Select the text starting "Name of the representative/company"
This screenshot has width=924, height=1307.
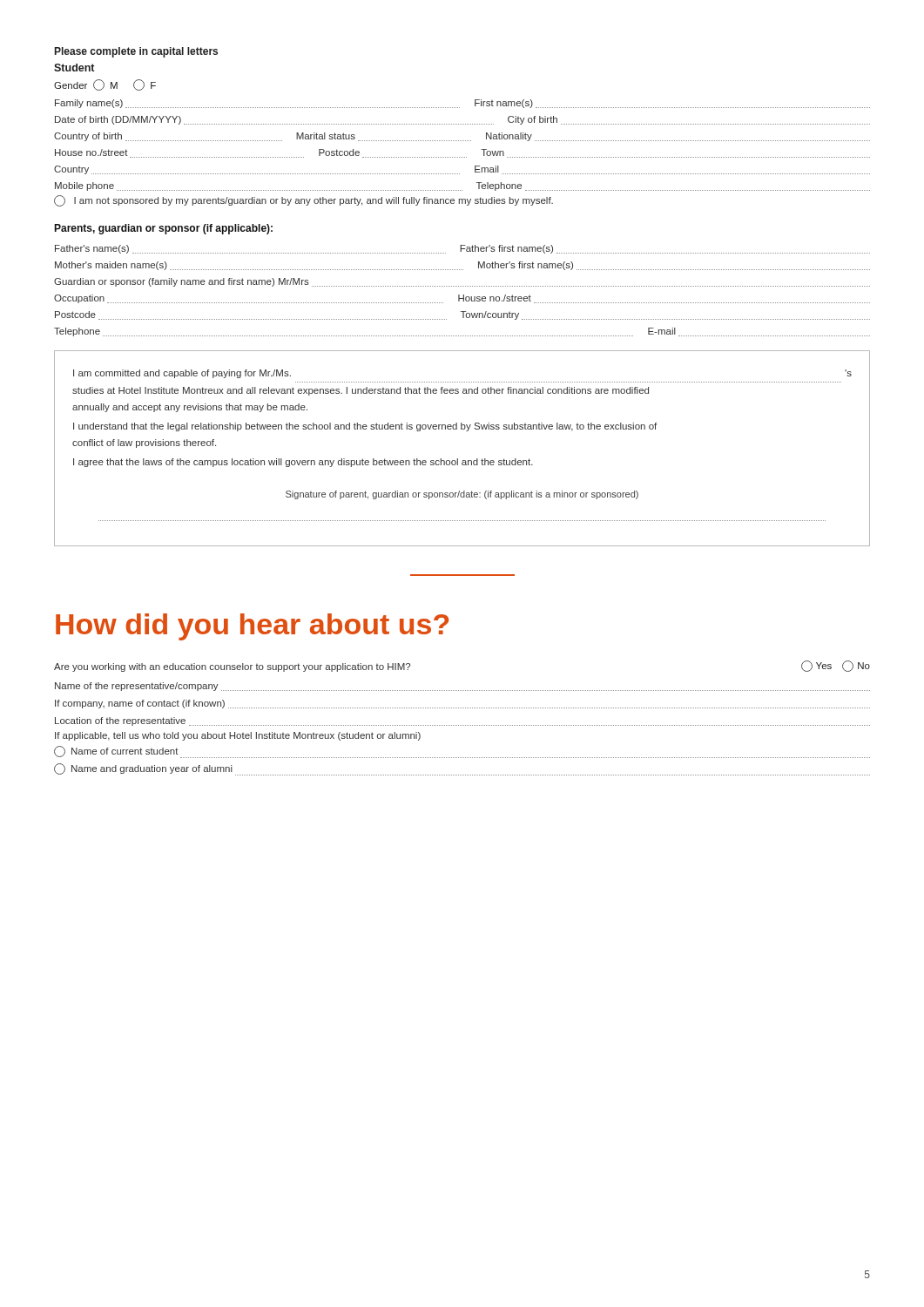pyautogui.click(x=462, y=684)
